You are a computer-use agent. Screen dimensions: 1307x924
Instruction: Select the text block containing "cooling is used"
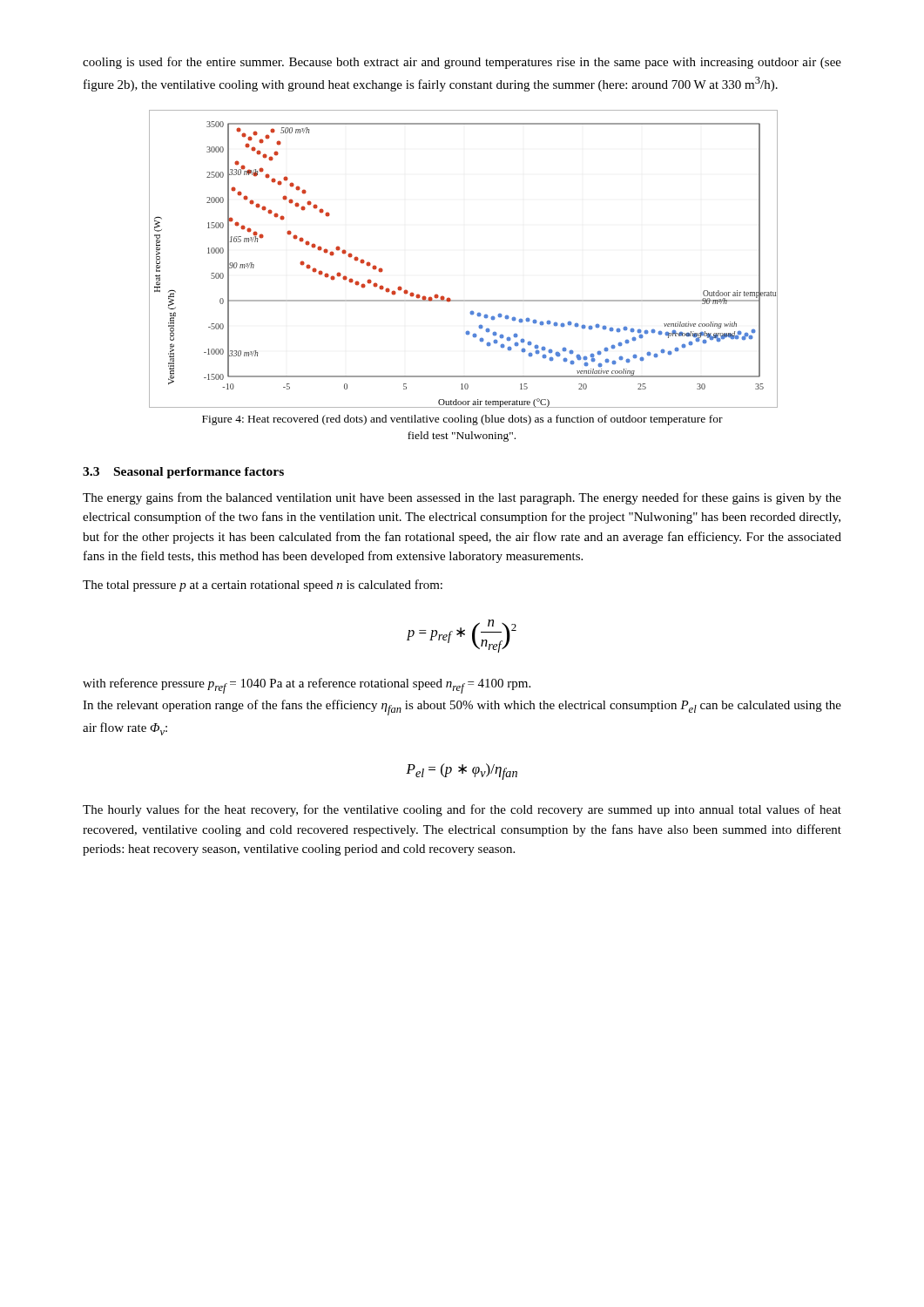[462, 73]
